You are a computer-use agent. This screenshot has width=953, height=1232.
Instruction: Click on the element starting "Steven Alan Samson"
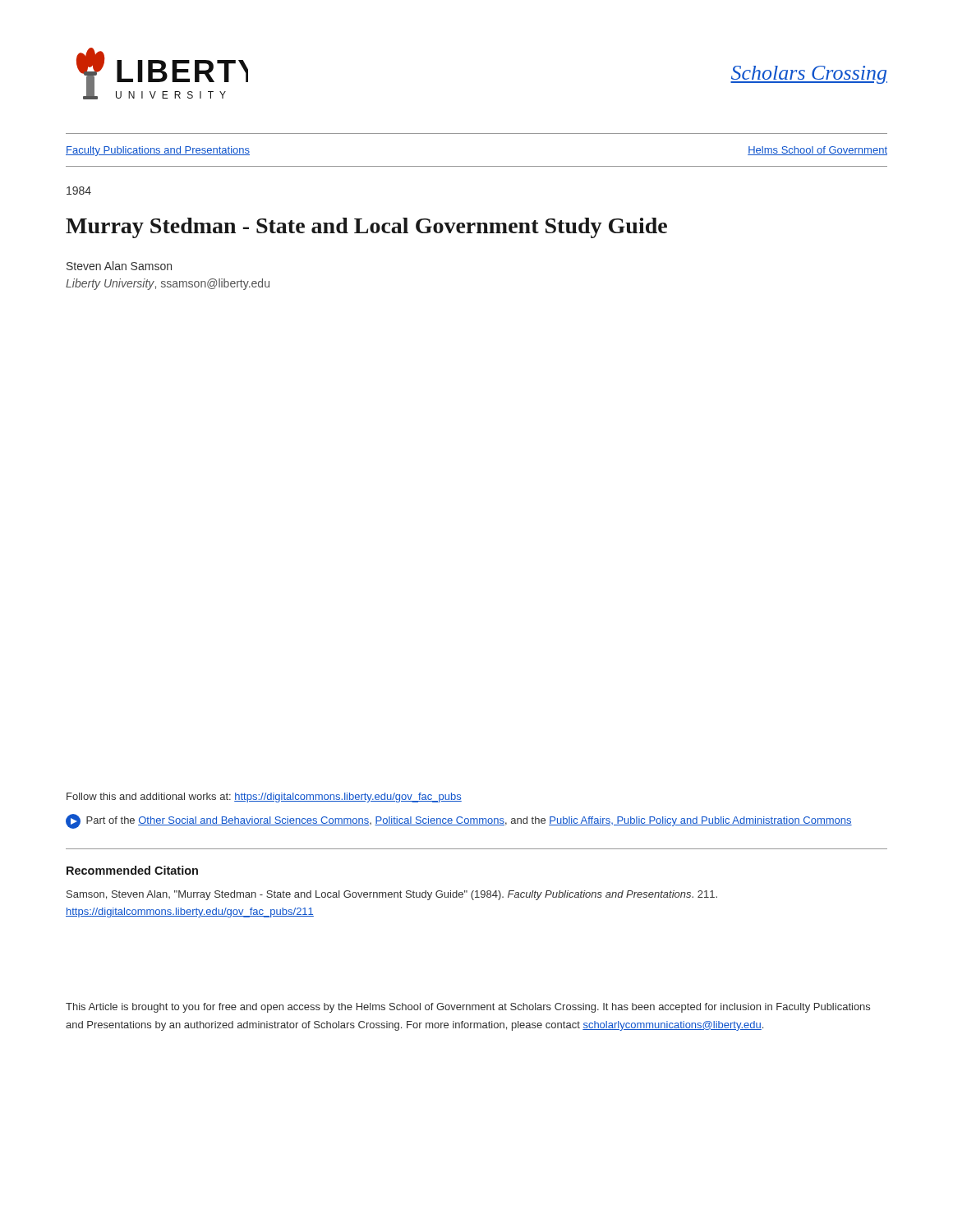pyautogui.click(x=119, y=266)
